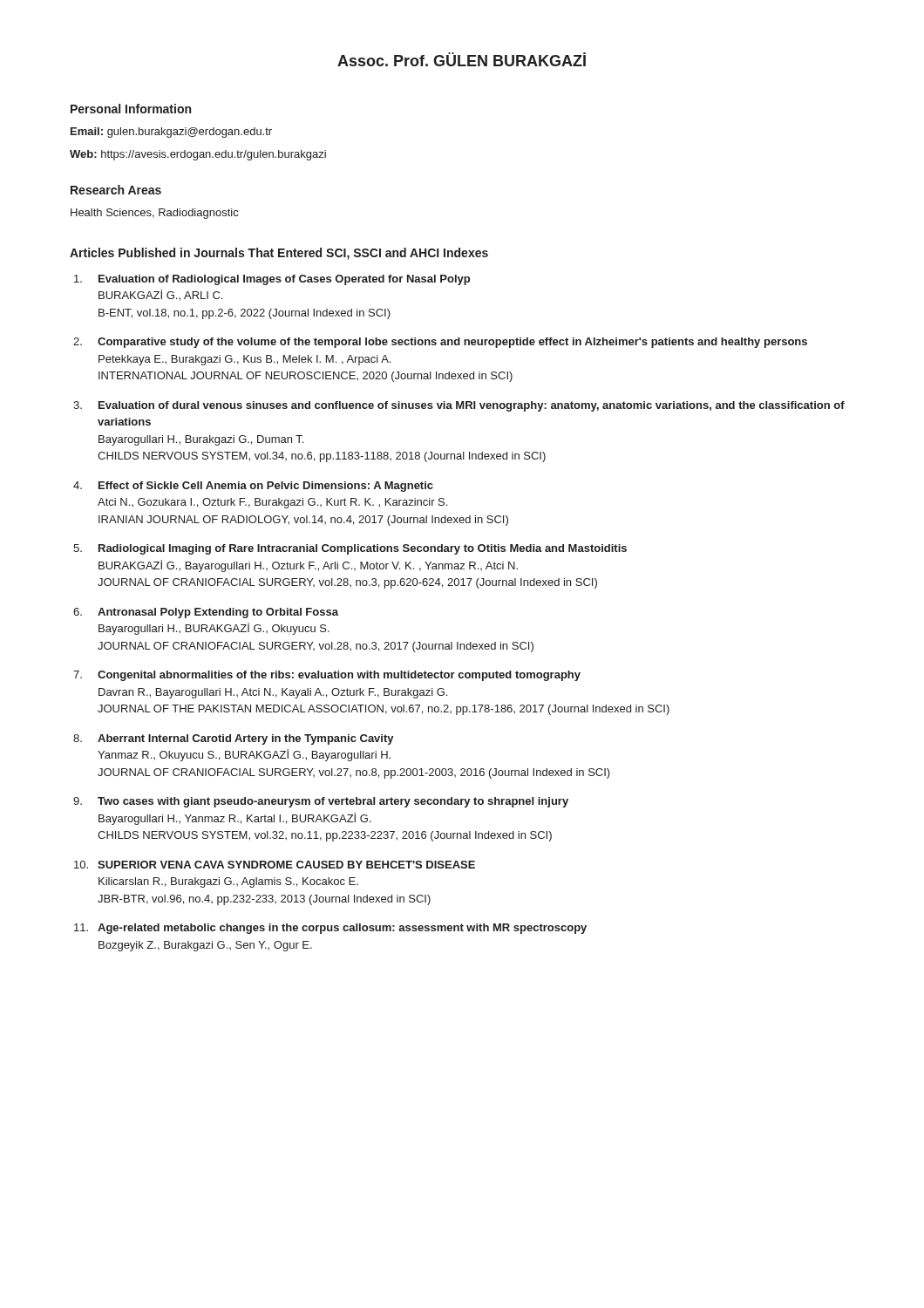
Task: Find the element starting "Age-related metabolic changes in the"
Action: tap(476, 936)
